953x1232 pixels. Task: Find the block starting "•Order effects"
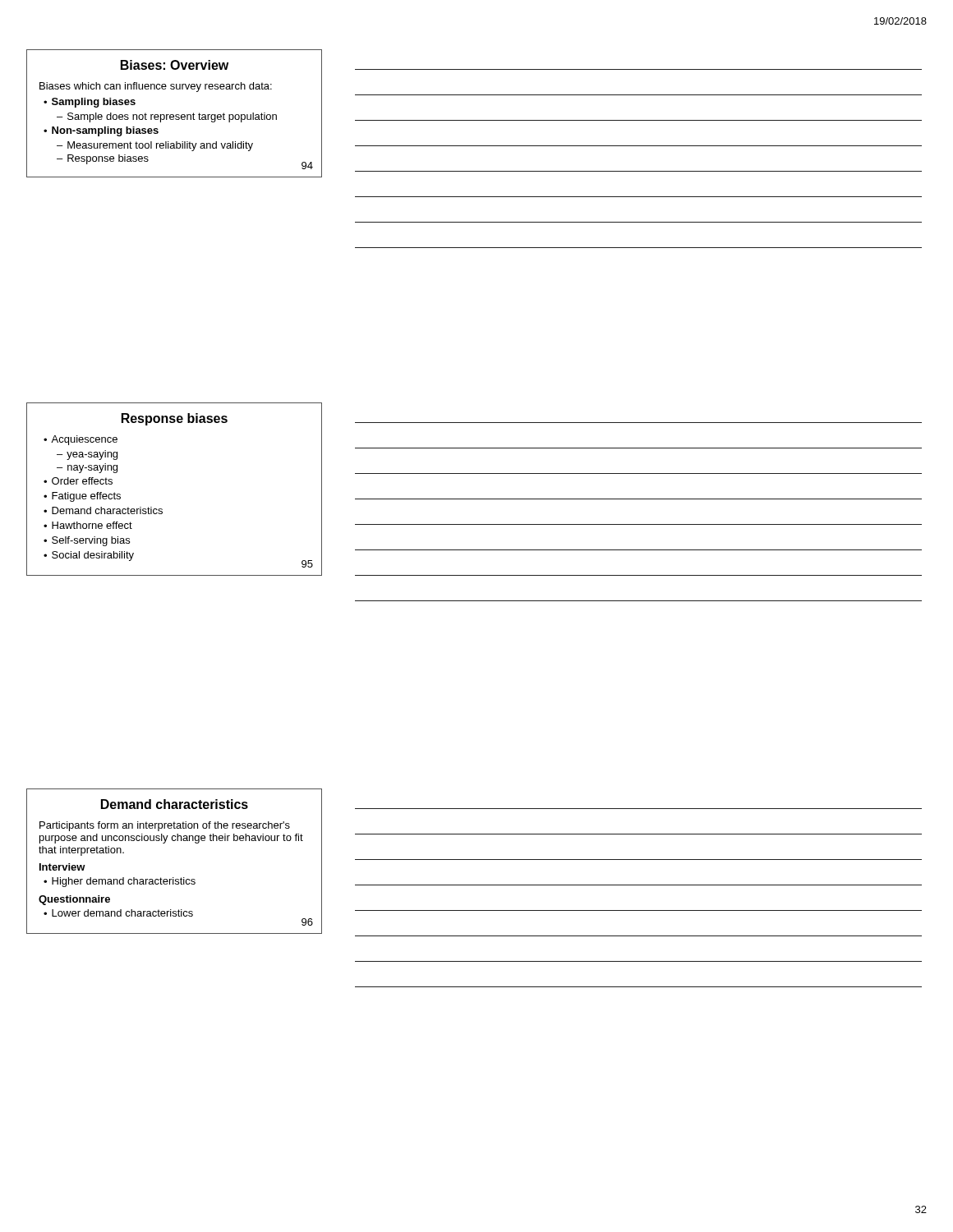click(x=78, y=481)
